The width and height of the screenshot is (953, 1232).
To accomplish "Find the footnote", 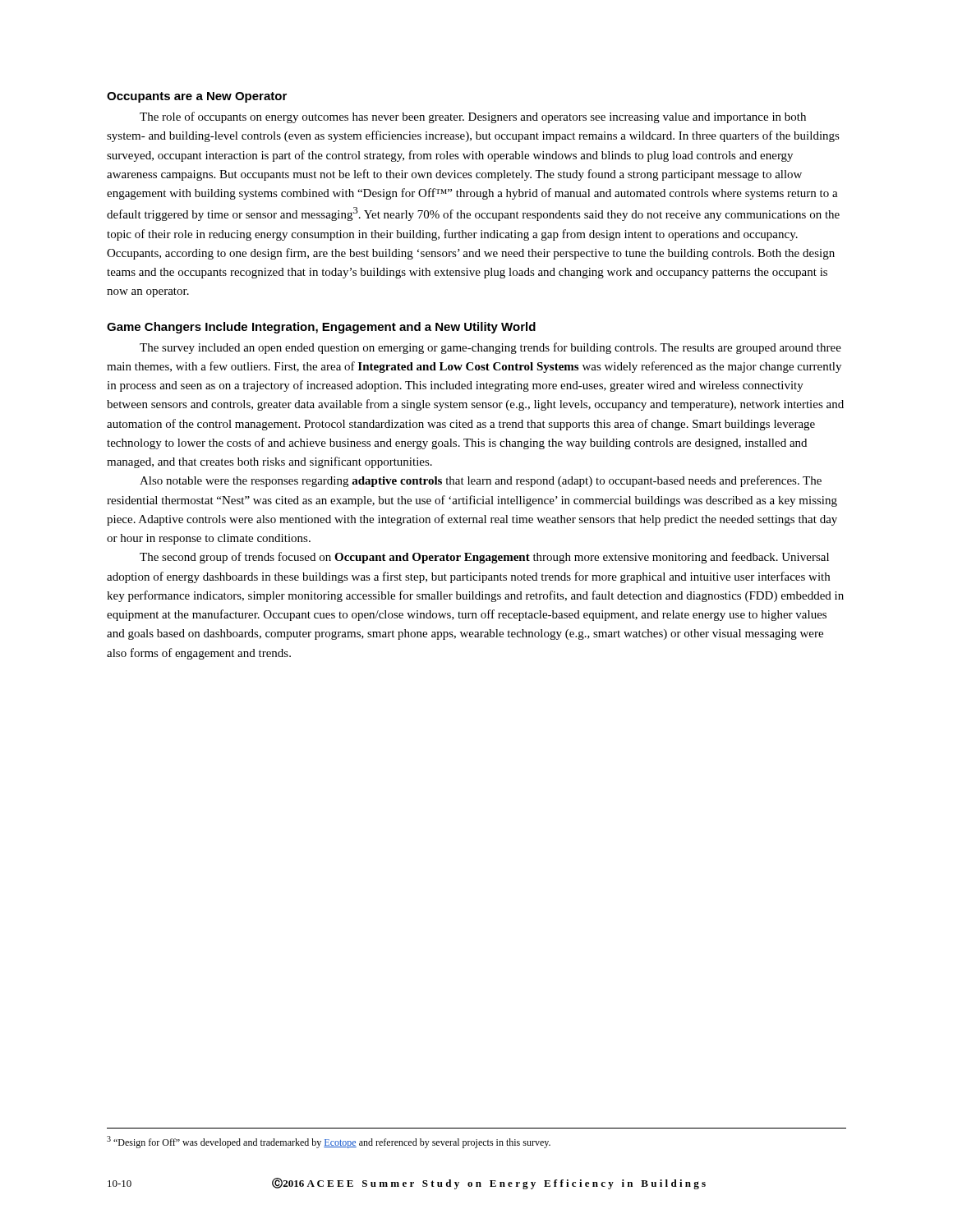I will [x=329, y=1141].
